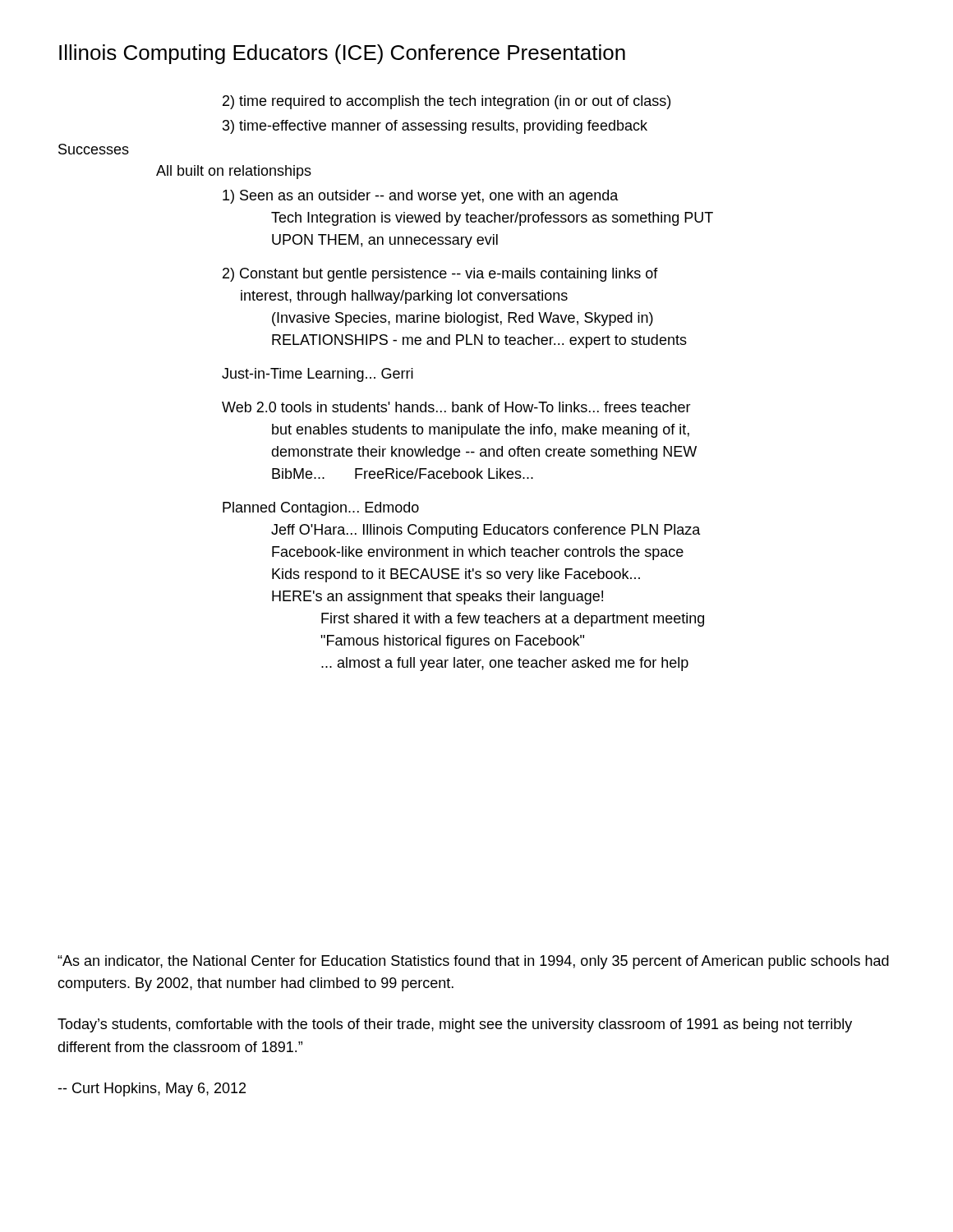The width and height of the screenshot is (953, 1232).
Task: Locate the text block with the text "Planned Contagion... Edmodo"
Action: click(463, 587)
